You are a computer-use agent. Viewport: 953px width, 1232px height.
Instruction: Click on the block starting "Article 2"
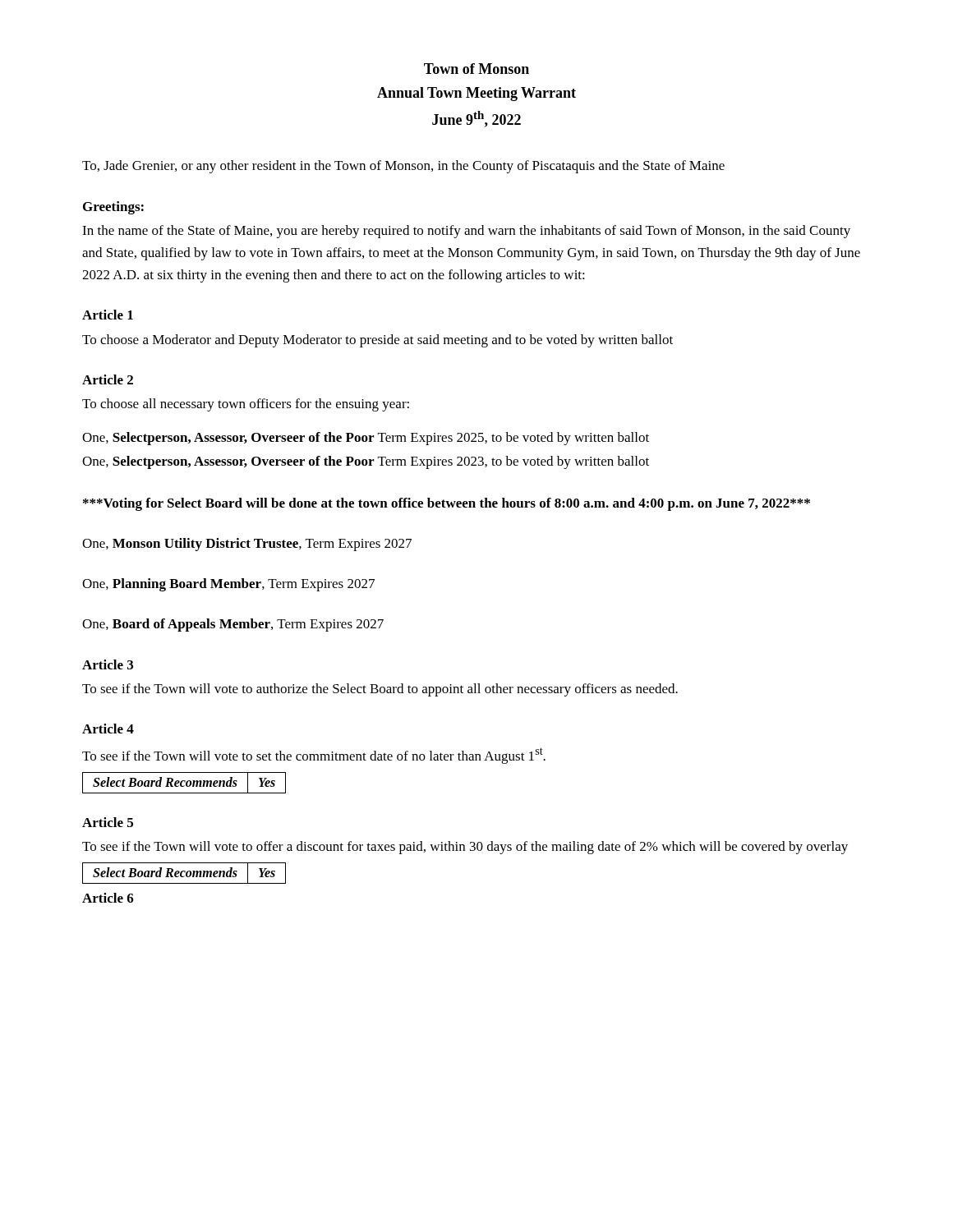(108, 380)
